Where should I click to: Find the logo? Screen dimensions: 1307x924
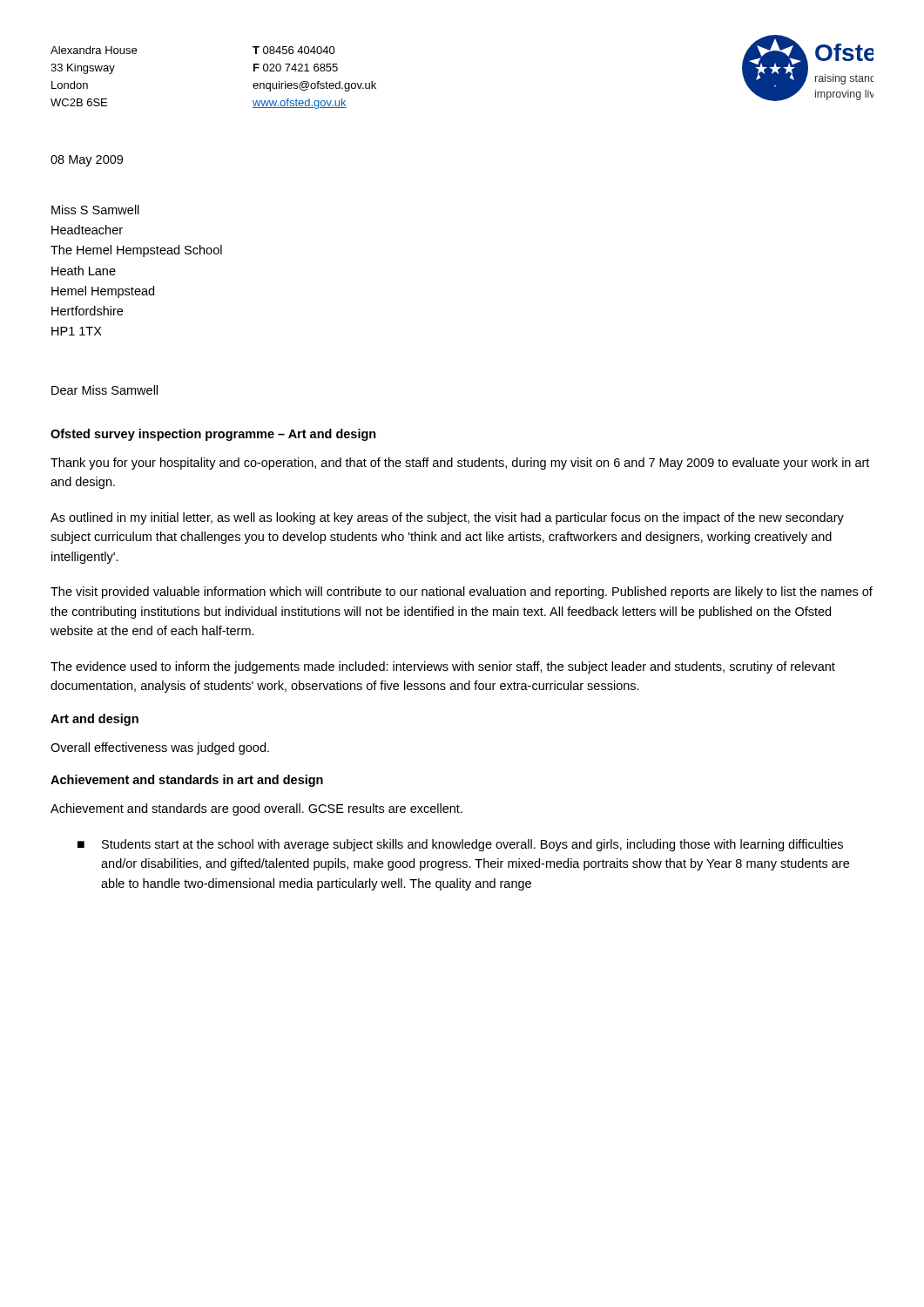tap(802, 82)
